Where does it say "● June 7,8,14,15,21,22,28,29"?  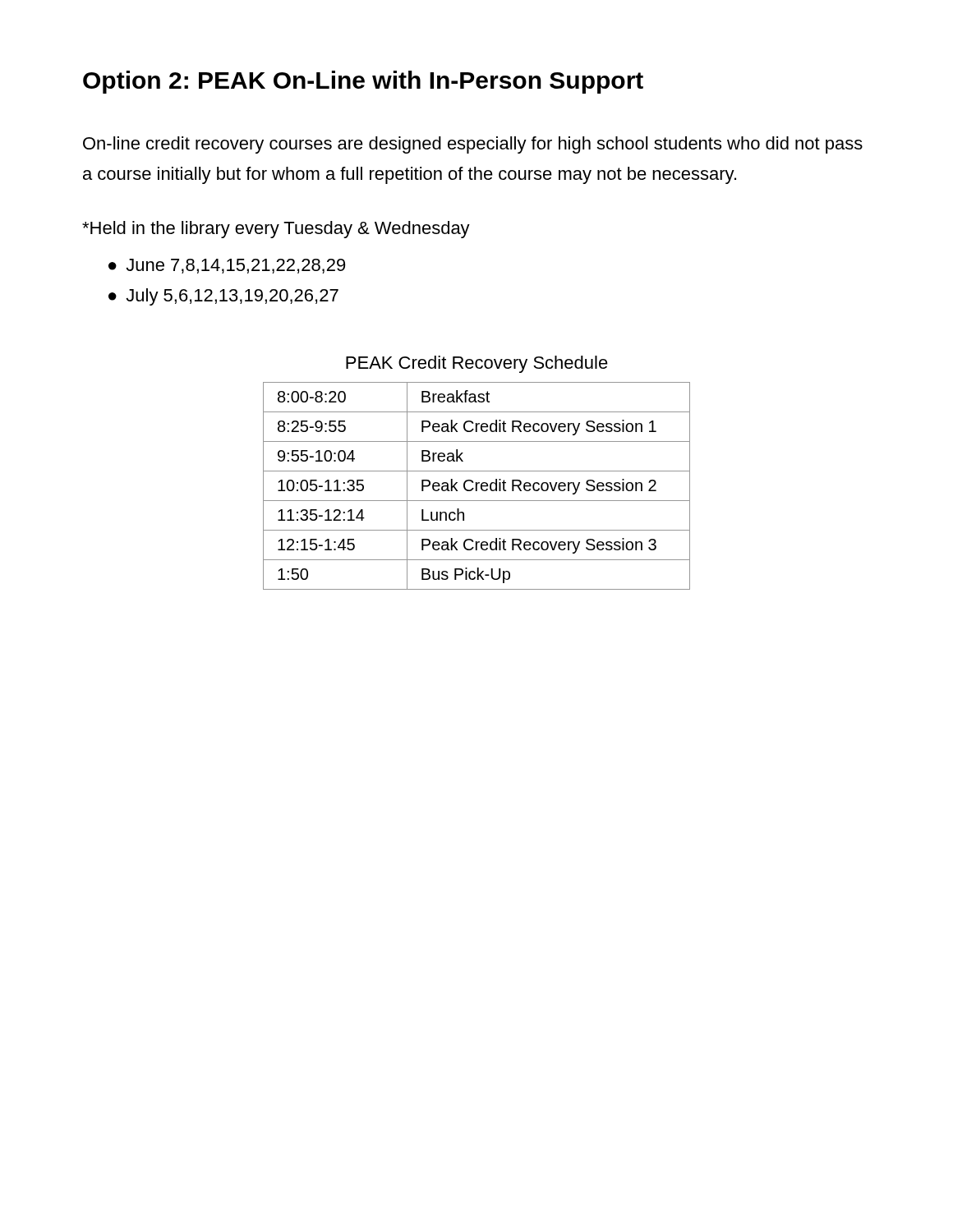(226, 265)
